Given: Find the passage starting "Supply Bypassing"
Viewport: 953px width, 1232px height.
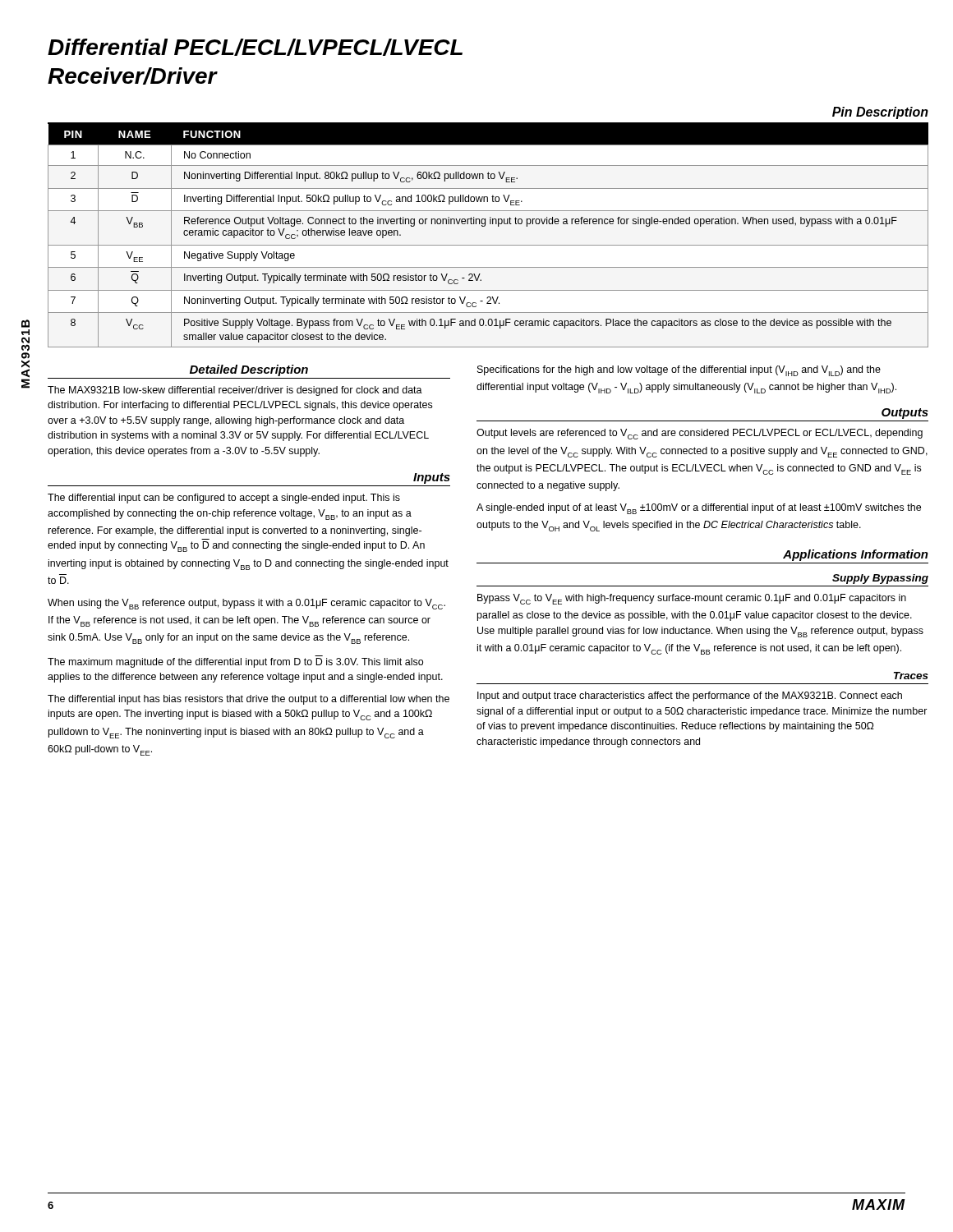Looking at the screenshot, I should (x=880, y=578).
